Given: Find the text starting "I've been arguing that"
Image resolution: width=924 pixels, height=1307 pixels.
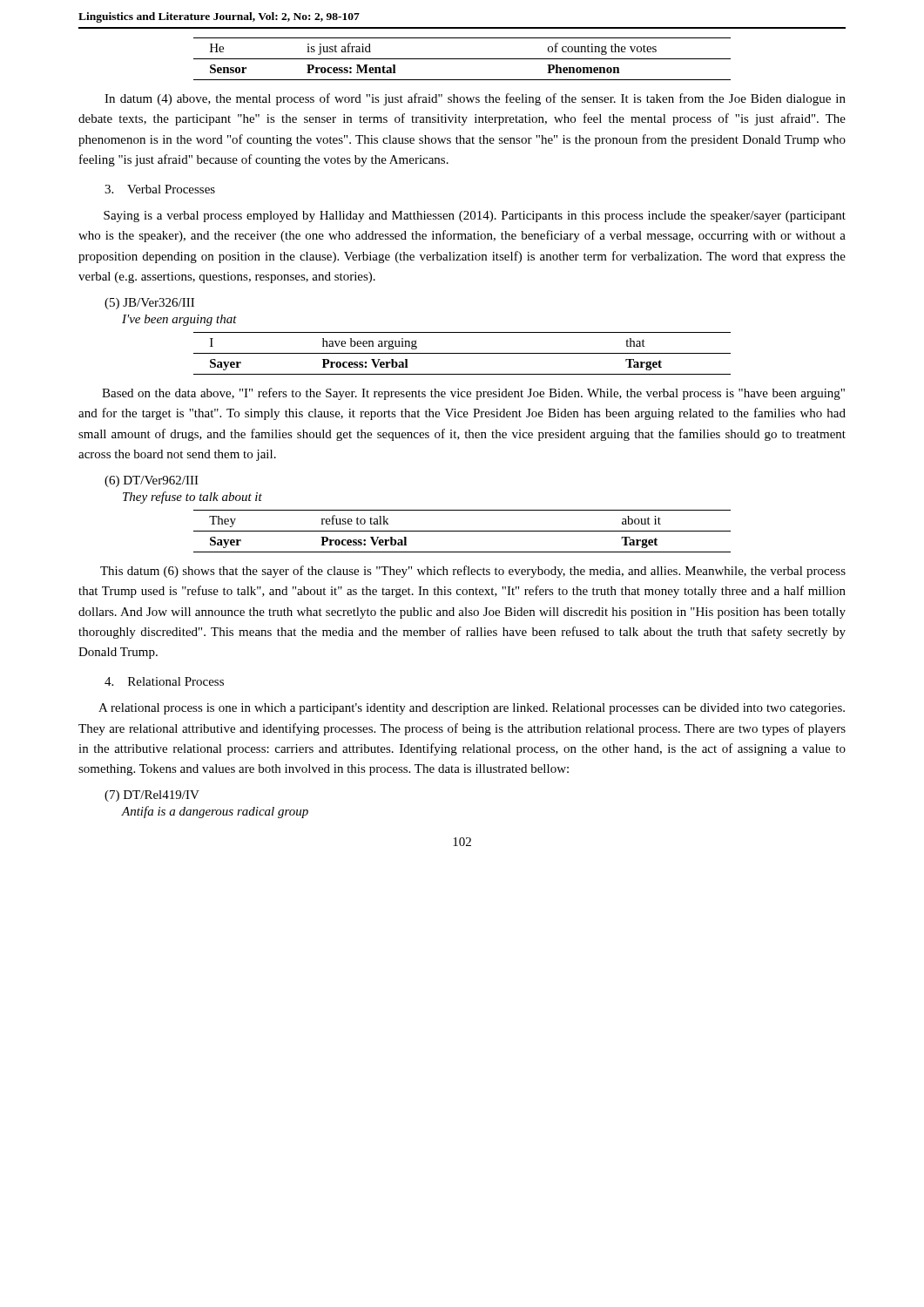Looking at the screenshot, I should click(179, 319).
